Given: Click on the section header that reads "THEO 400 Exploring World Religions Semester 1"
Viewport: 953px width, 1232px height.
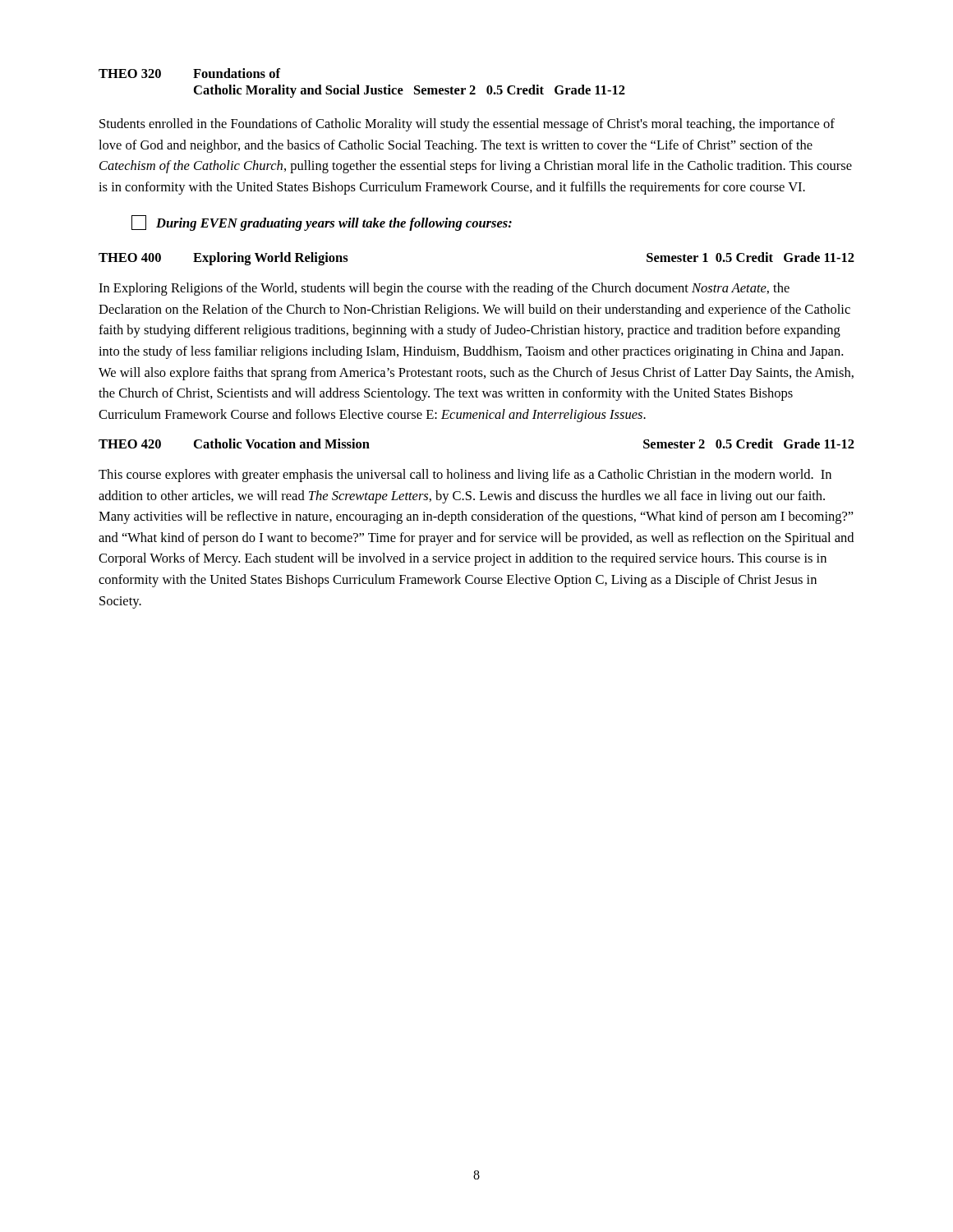Looking at the screenshot, I should tap(130, 258).
